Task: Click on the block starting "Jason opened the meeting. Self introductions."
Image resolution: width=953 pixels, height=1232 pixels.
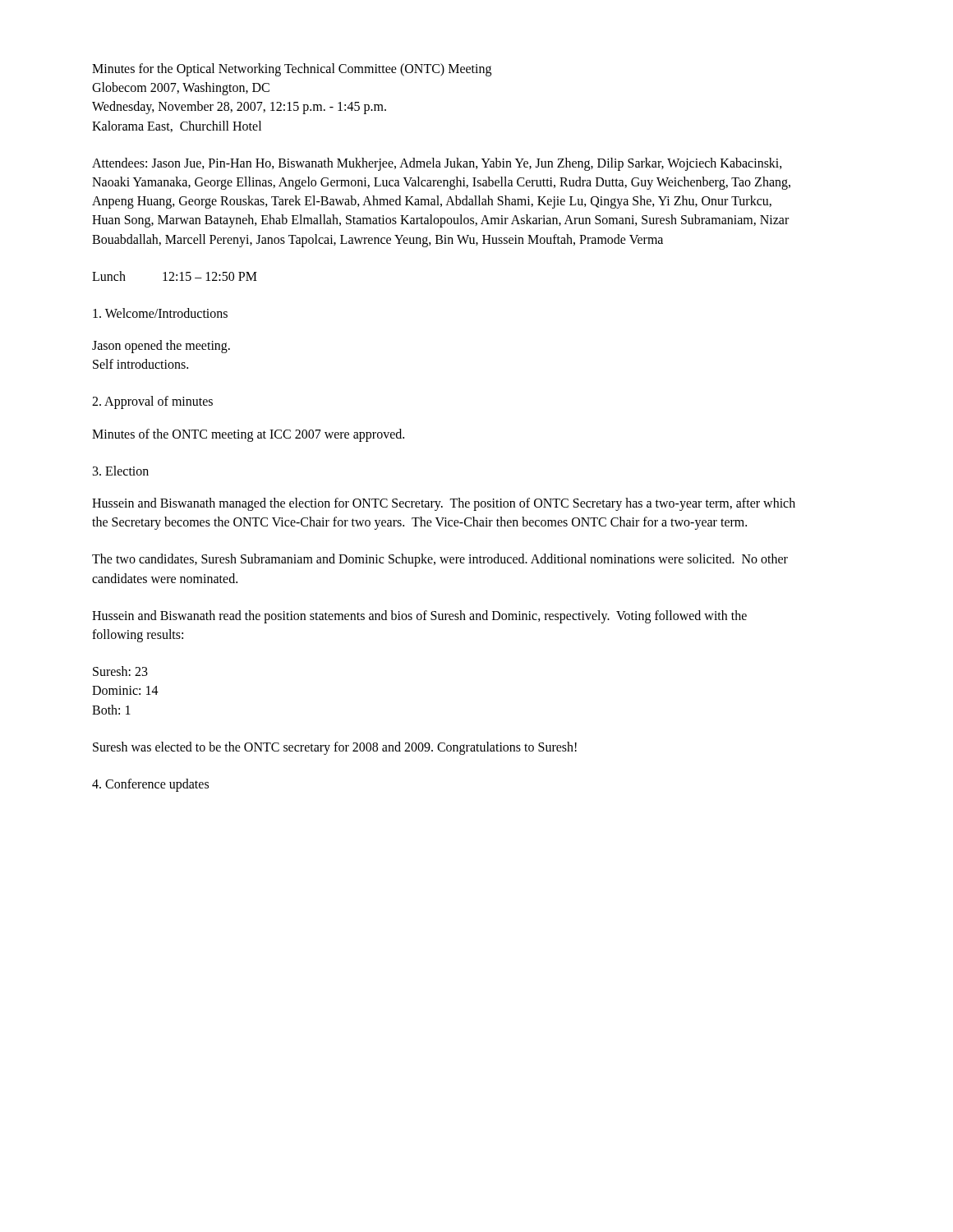Action: pyautogui.click(x=161, y=347)
